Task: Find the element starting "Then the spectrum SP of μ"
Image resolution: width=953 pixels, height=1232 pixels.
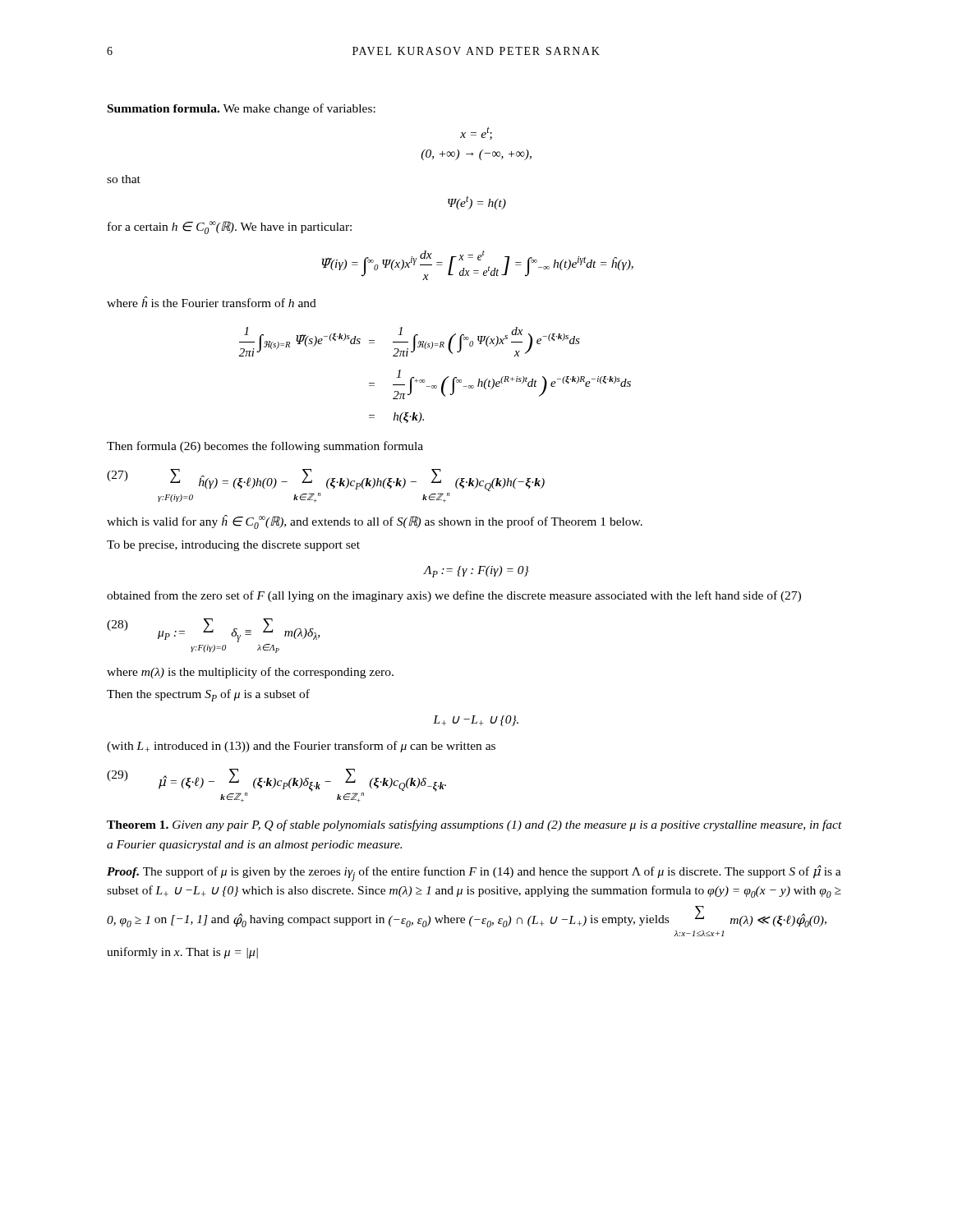Action: click(x=208, y=695)
